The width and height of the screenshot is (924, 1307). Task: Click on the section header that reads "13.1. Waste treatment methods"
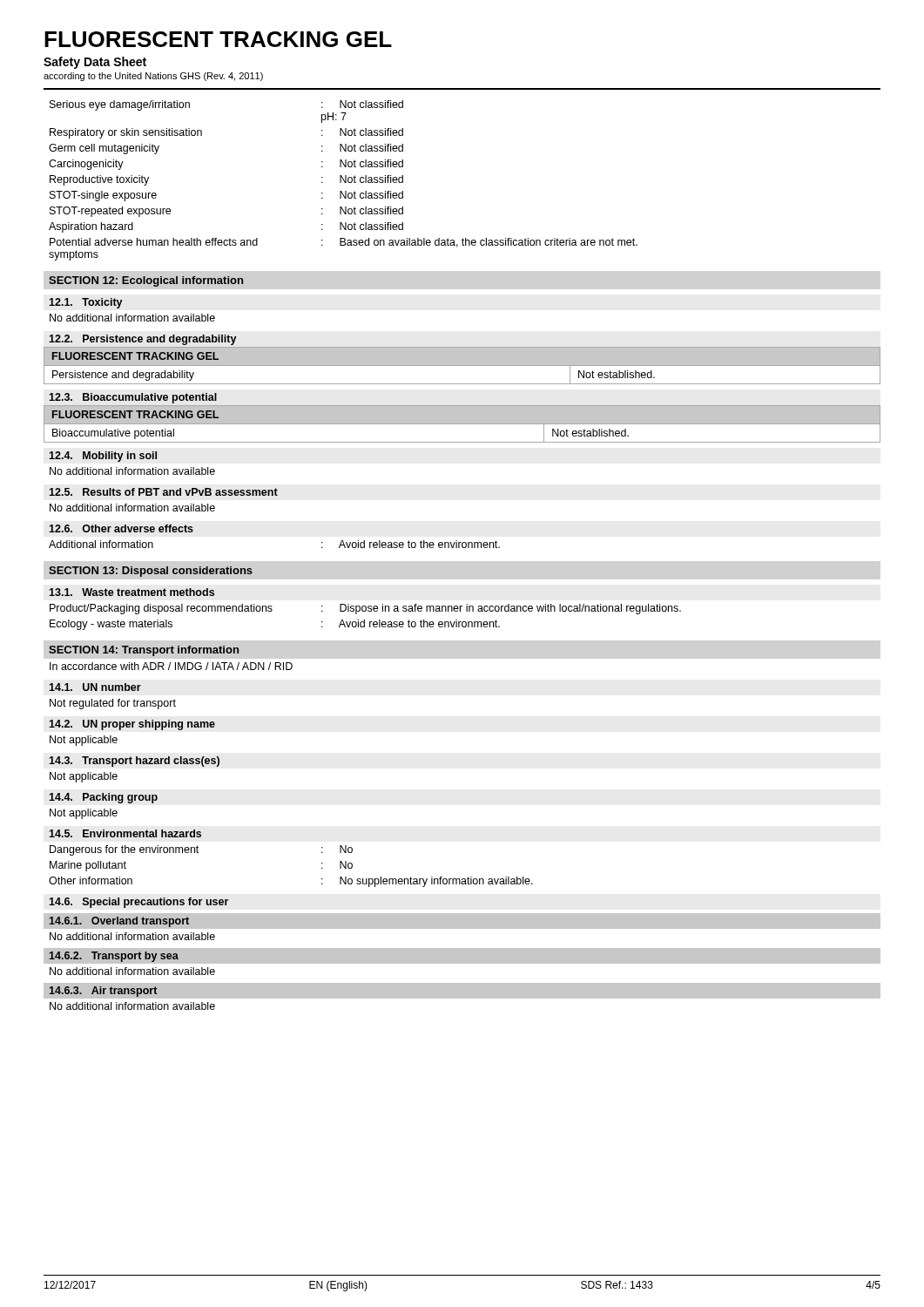(x=132, y=593)
